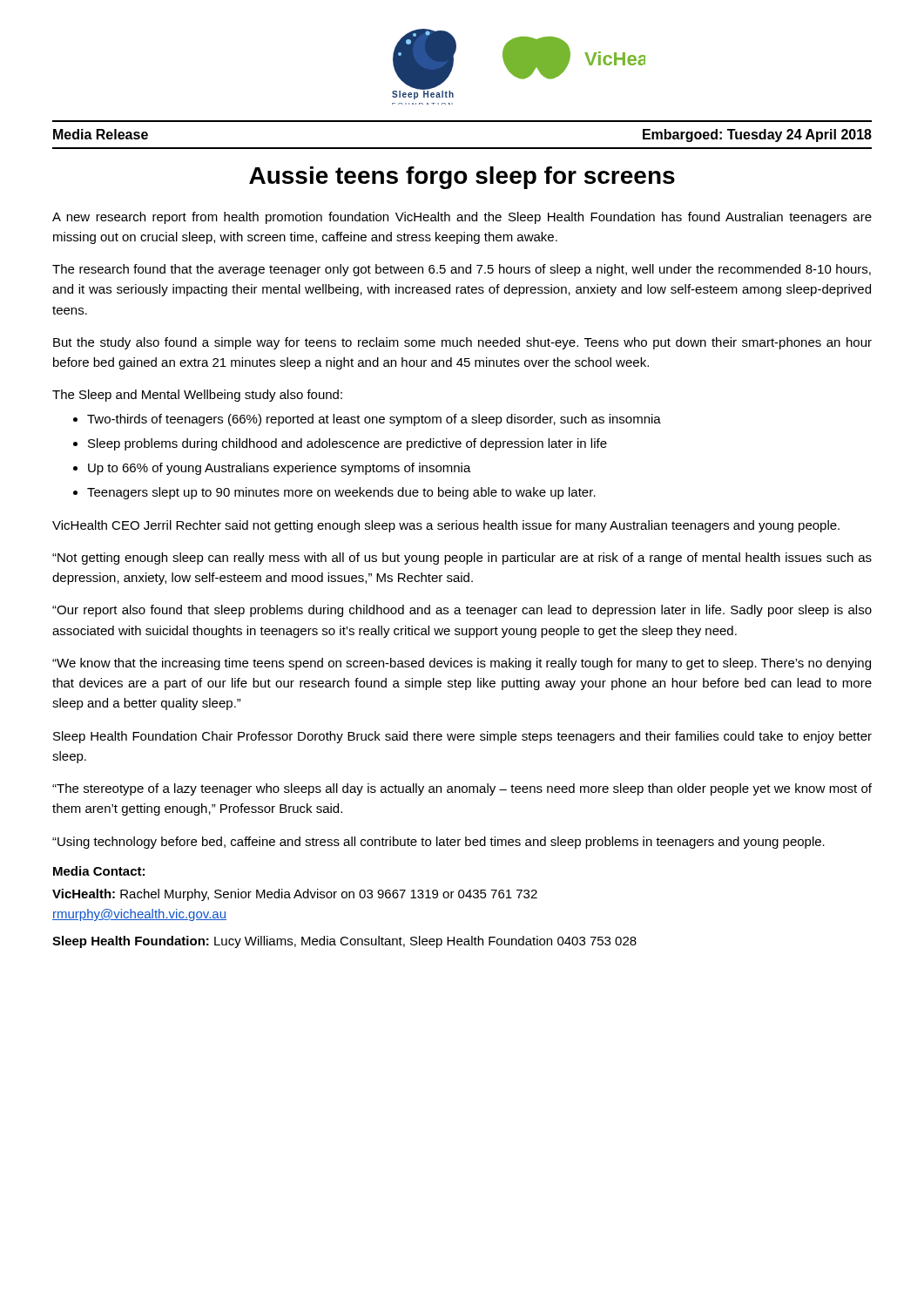
Task: Locate the text block that reads "“The stereotype of a lazy teenager who sleeps"
Action: pos(462,798)
